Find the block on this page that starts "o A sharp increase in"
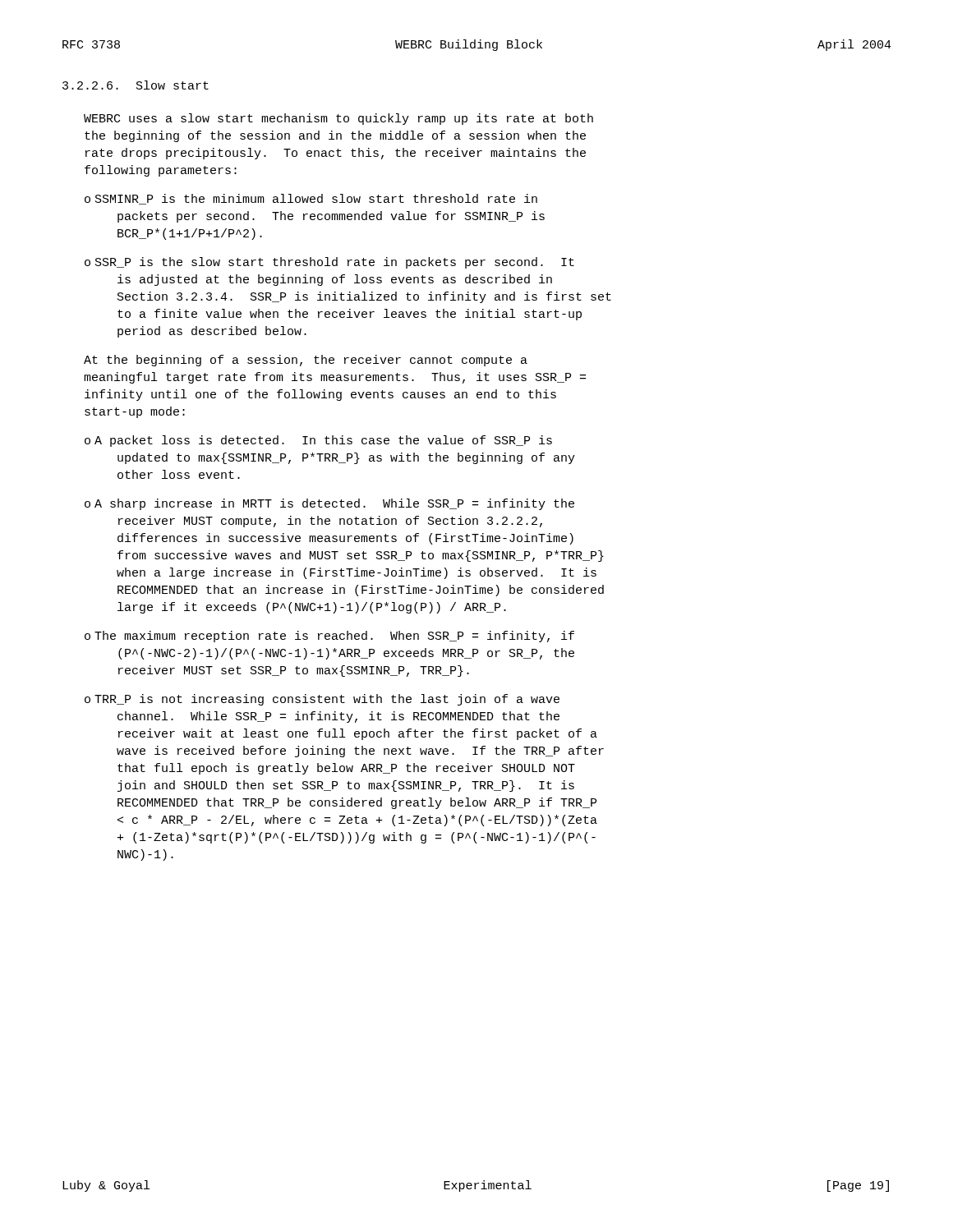The height and width of the screenshot is (1232, 953). tap(476, 556)
